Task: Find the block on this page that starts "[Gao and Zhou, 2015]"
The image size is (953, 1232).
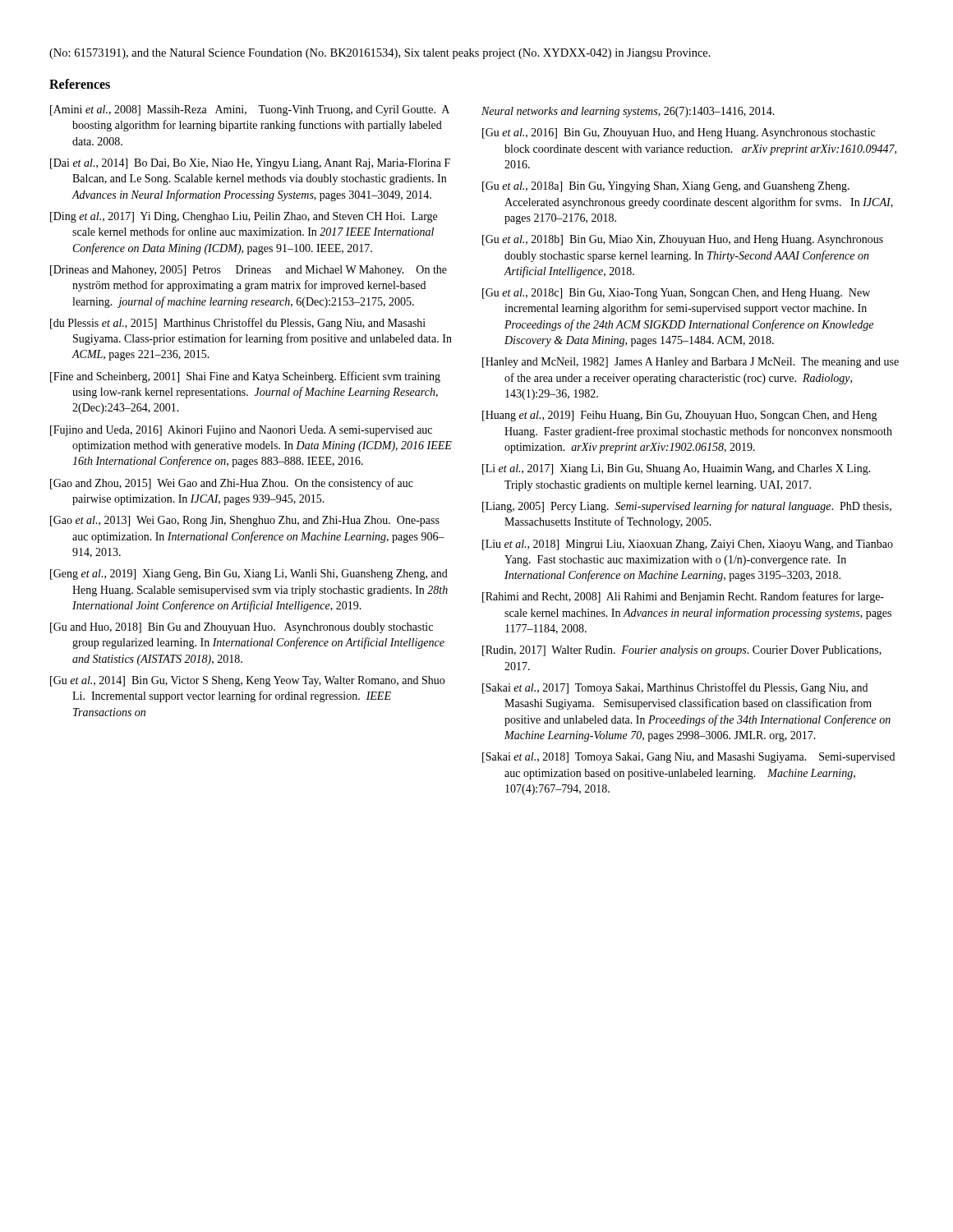Action: click(x=231, y=491)
